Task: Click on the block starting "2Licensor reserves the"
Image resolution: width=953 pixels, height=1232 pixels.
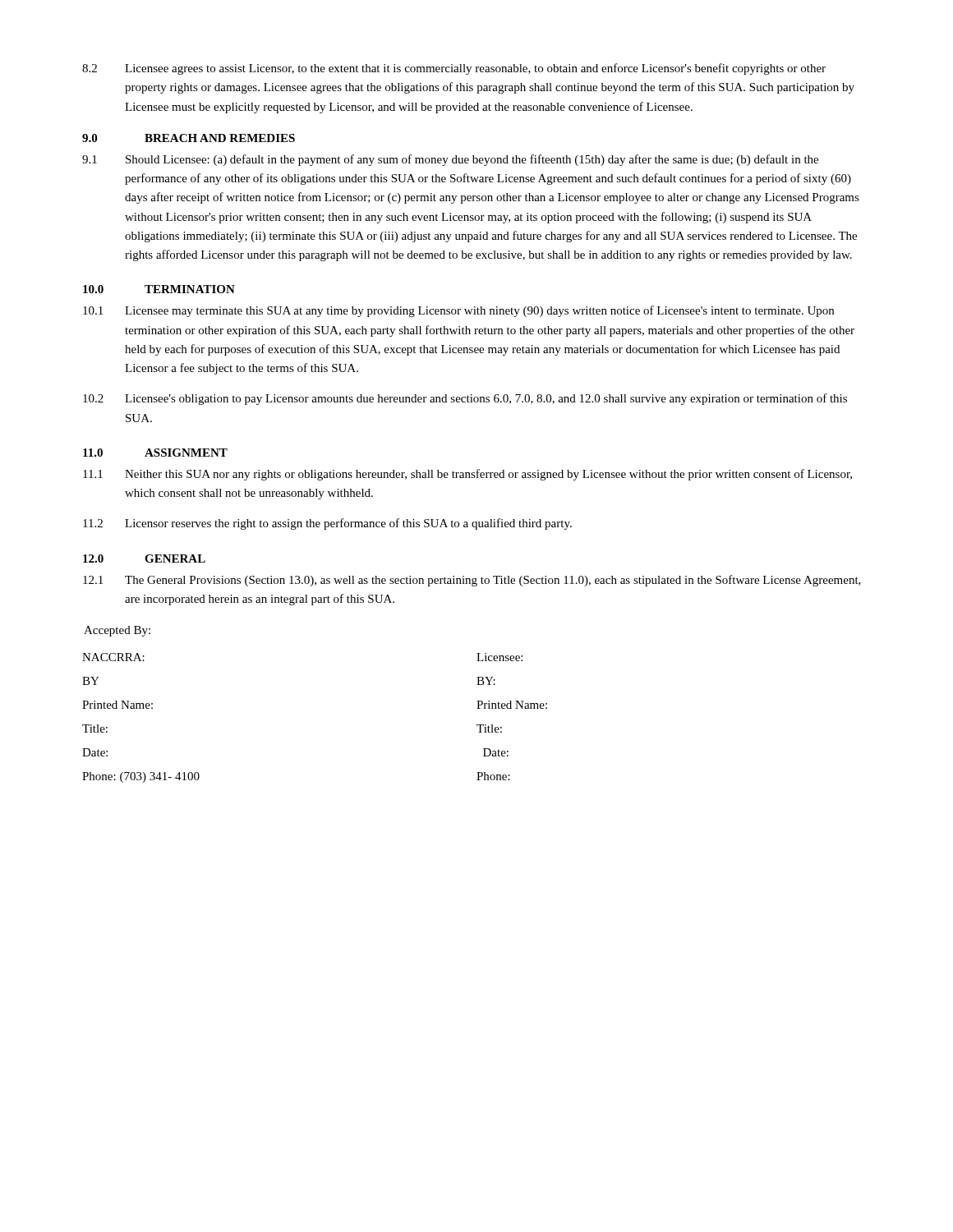Action: pos(473,524)
